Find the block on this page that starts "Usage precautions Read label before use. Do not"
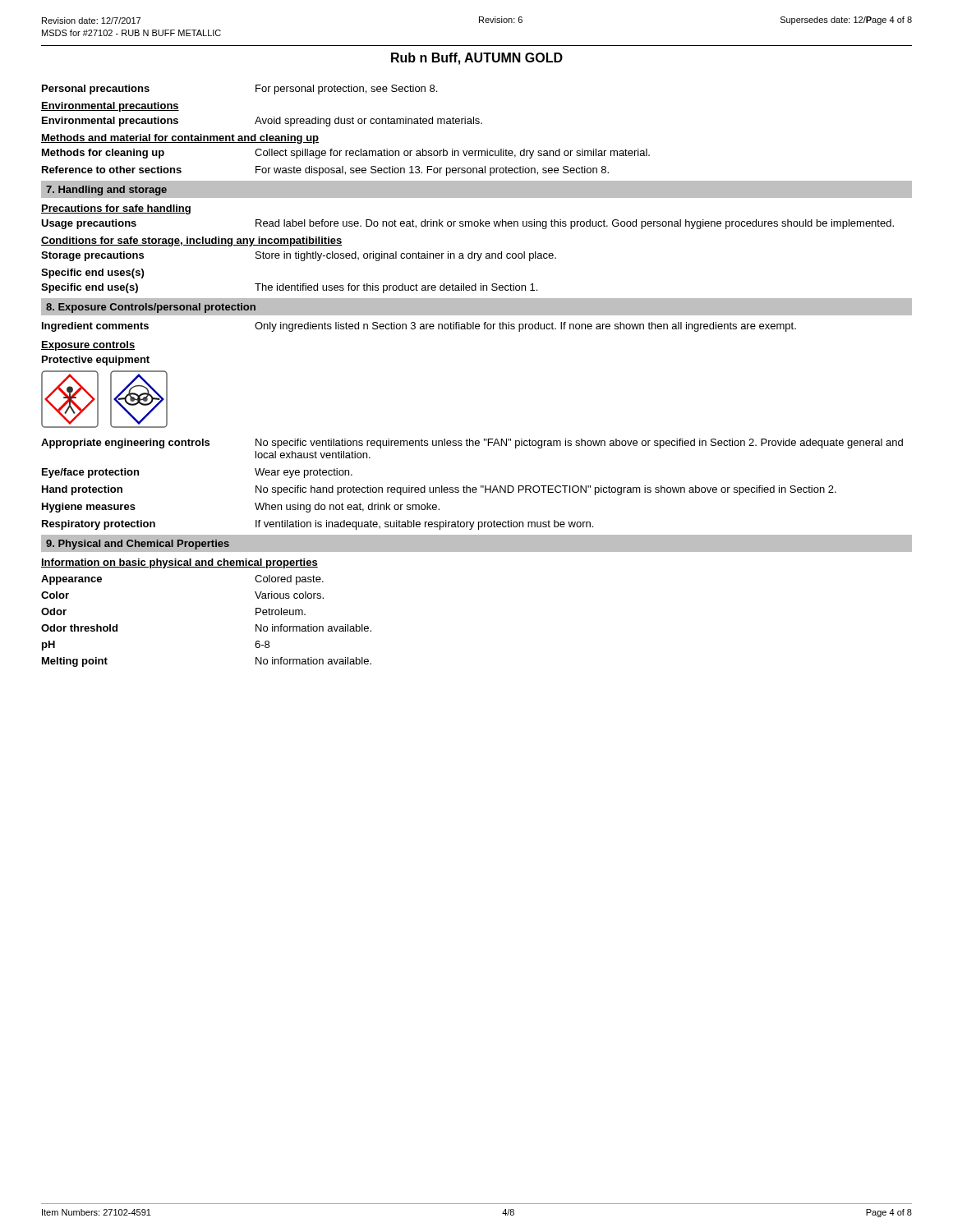 (476, 223)
